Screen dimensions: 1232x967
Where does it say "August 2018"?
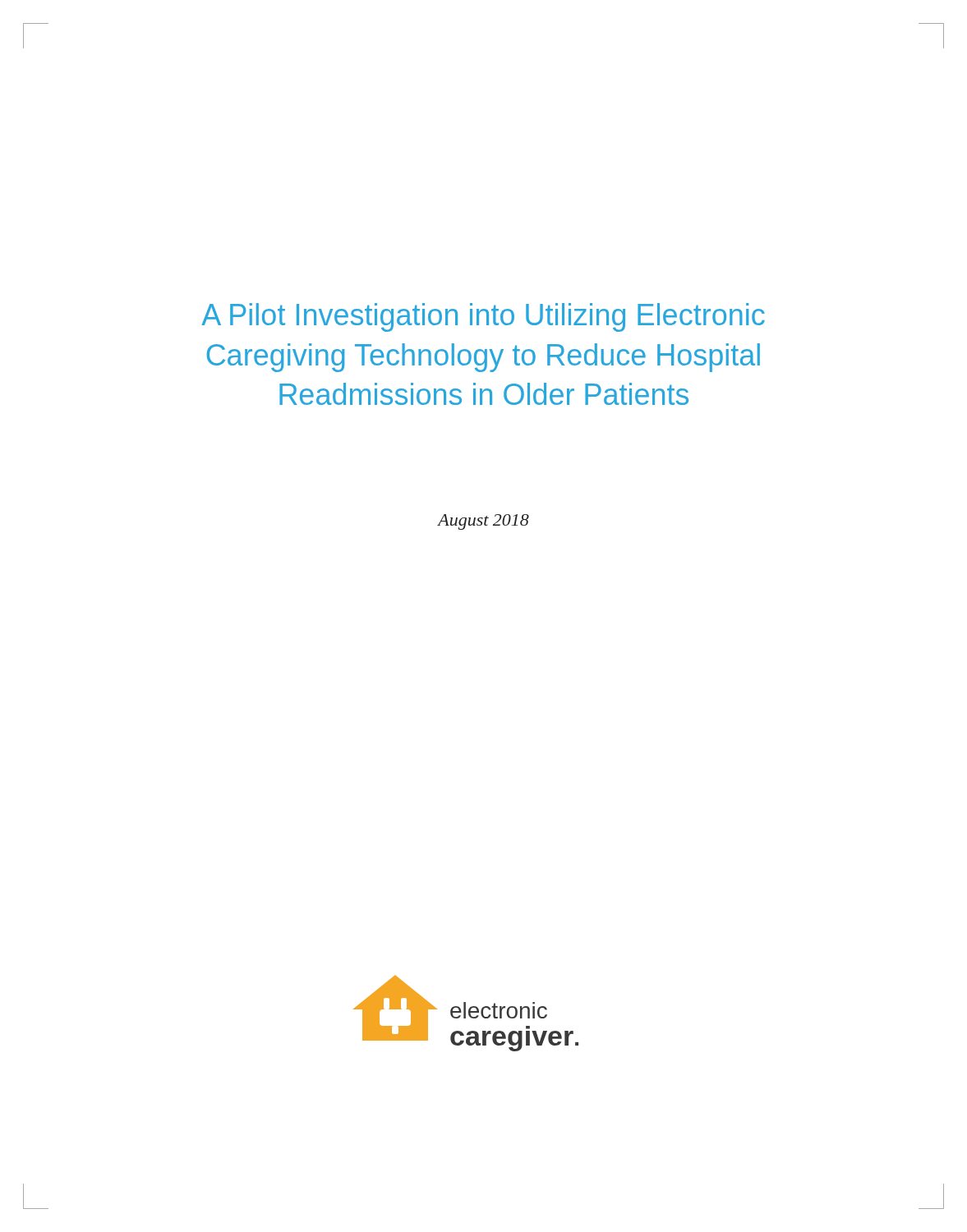click(484, 519)
